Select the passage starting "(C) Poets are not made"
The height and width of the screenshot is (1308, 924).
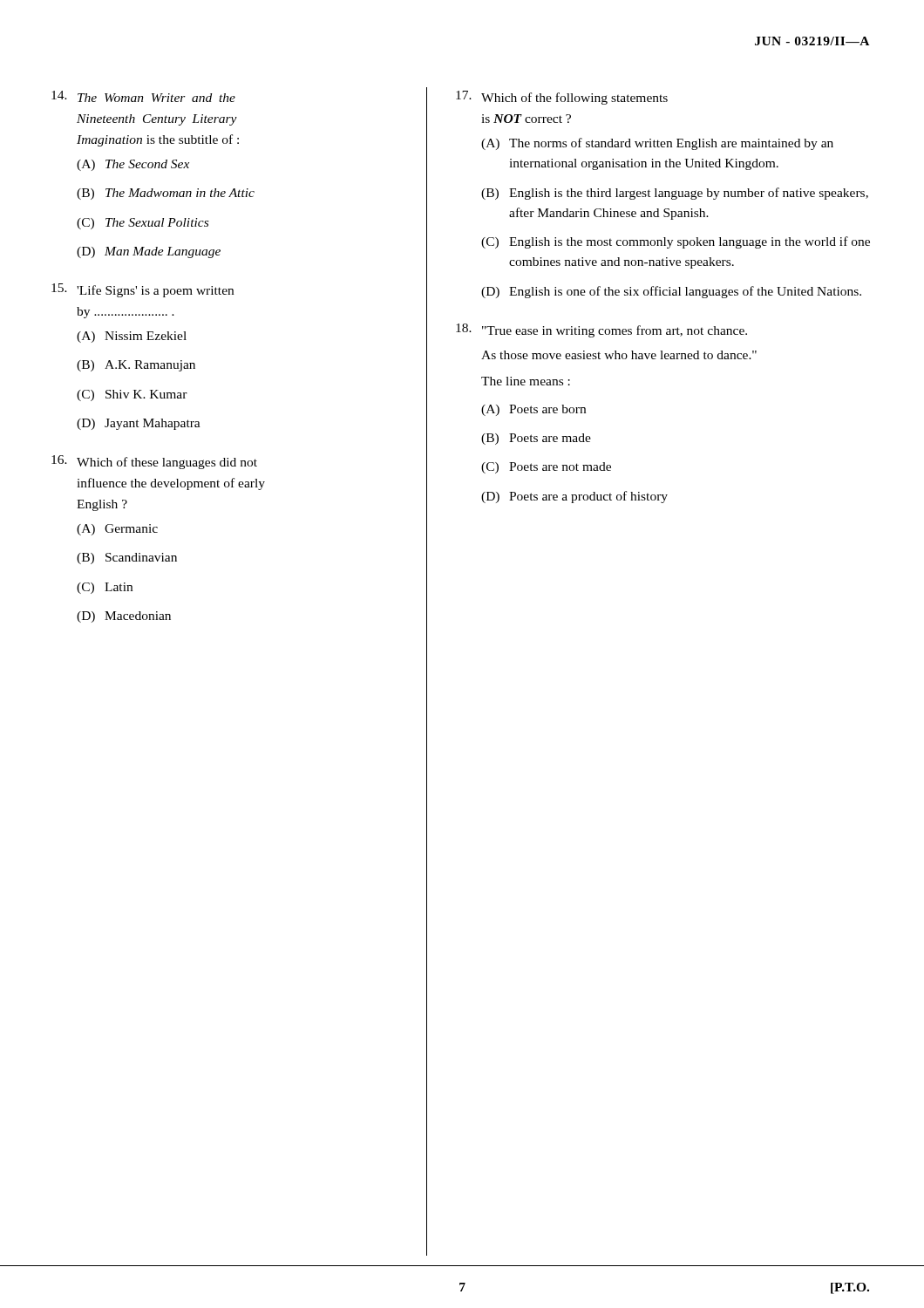(x=546, y=468)
